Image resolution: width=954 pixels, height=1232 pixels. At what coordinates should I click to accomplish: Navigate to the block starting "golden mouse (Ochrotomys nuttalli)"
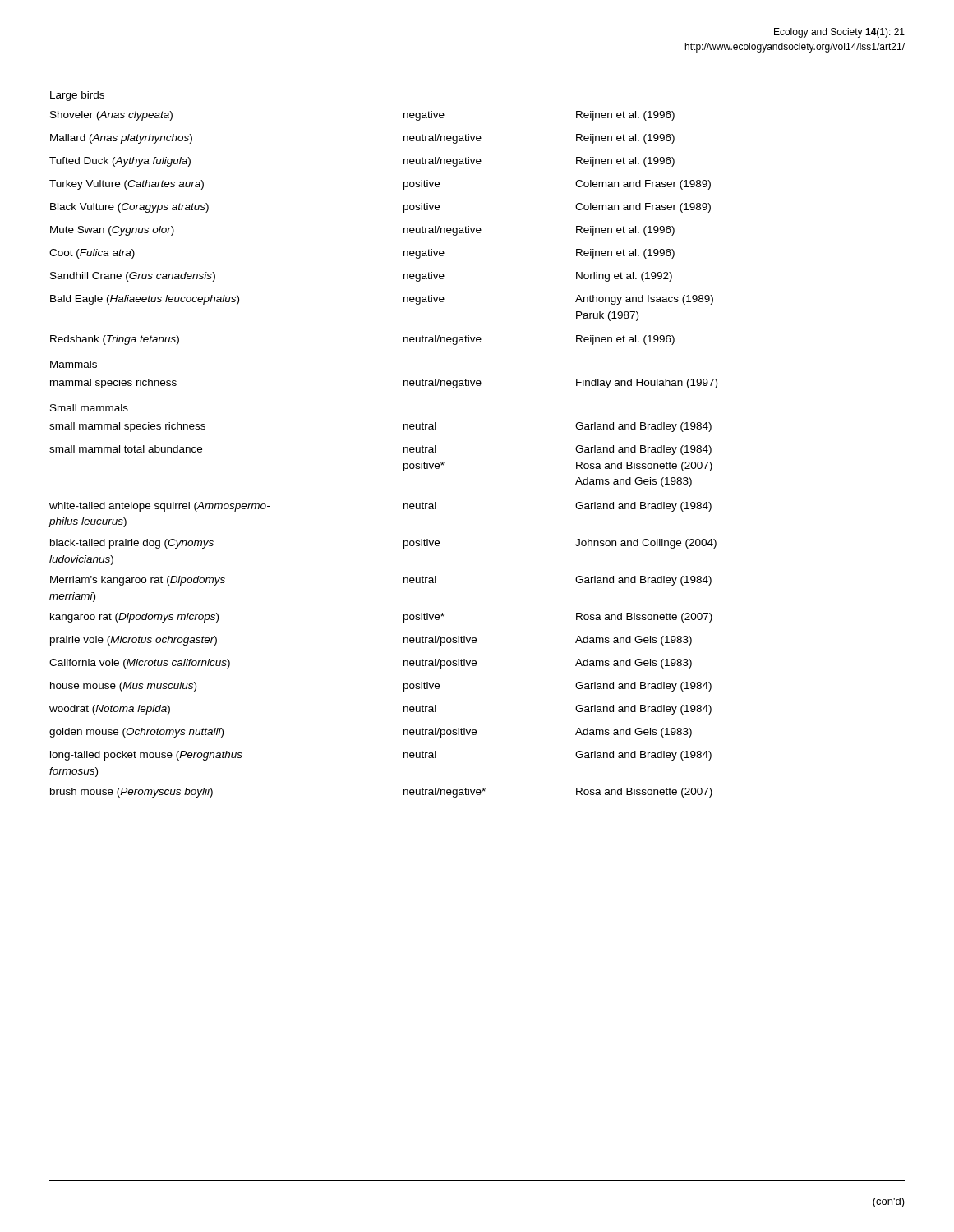[477, 732]
